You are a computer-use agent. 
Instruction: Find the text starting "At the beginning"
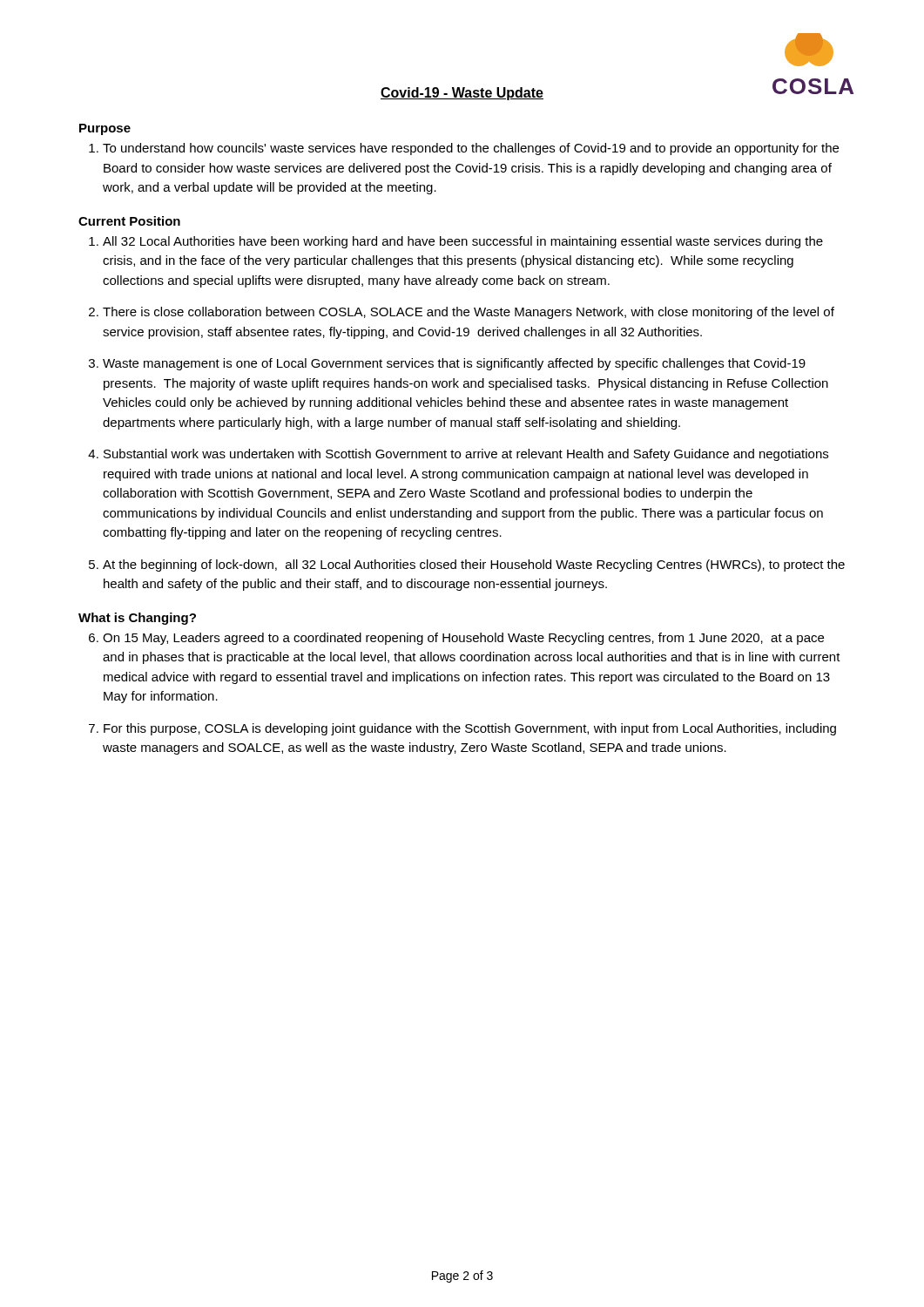click(474, 574)
